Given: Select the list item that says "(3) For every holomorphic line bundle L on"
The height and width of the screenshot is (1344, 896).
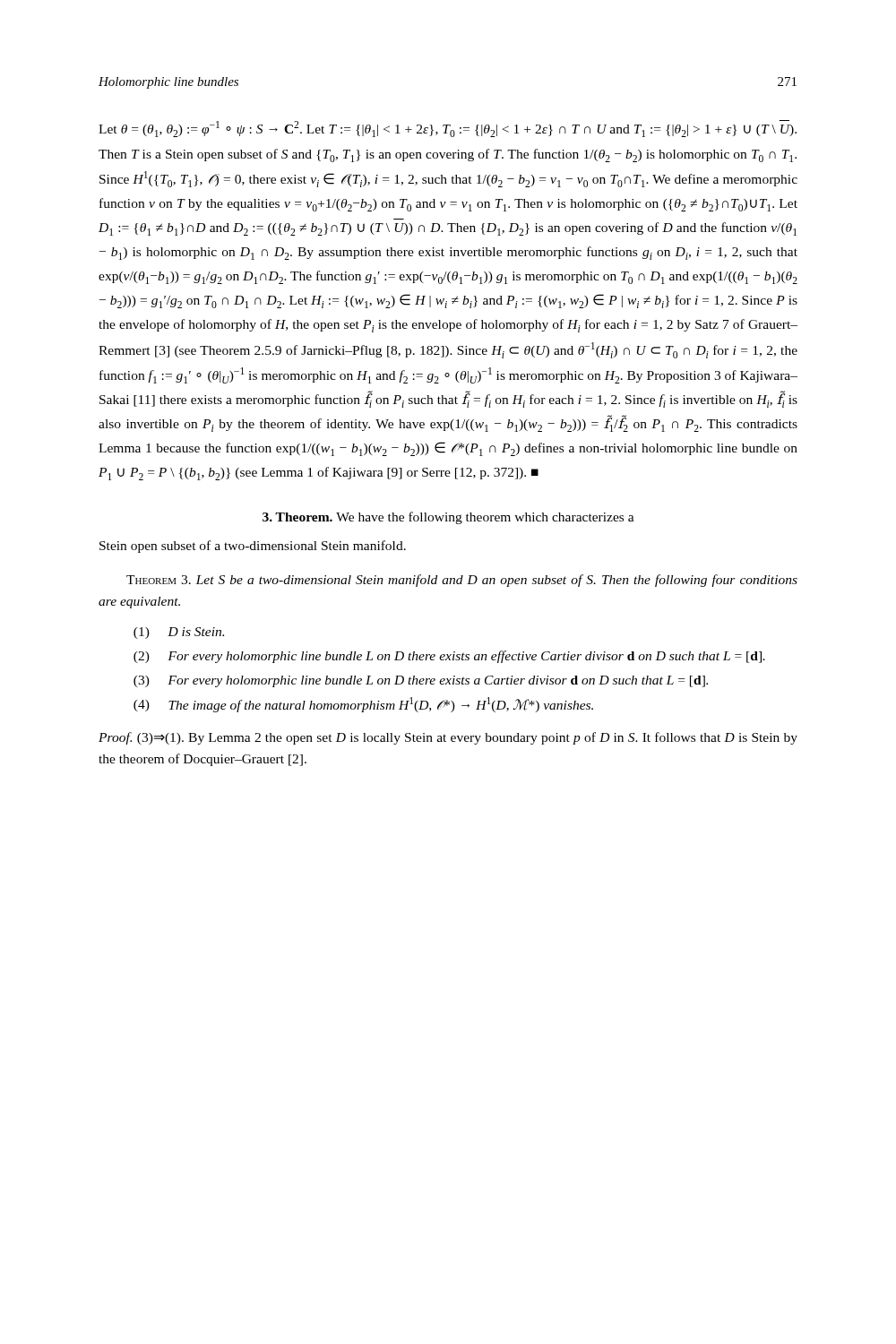Looking at the screenshot, I should pos(465,680).
